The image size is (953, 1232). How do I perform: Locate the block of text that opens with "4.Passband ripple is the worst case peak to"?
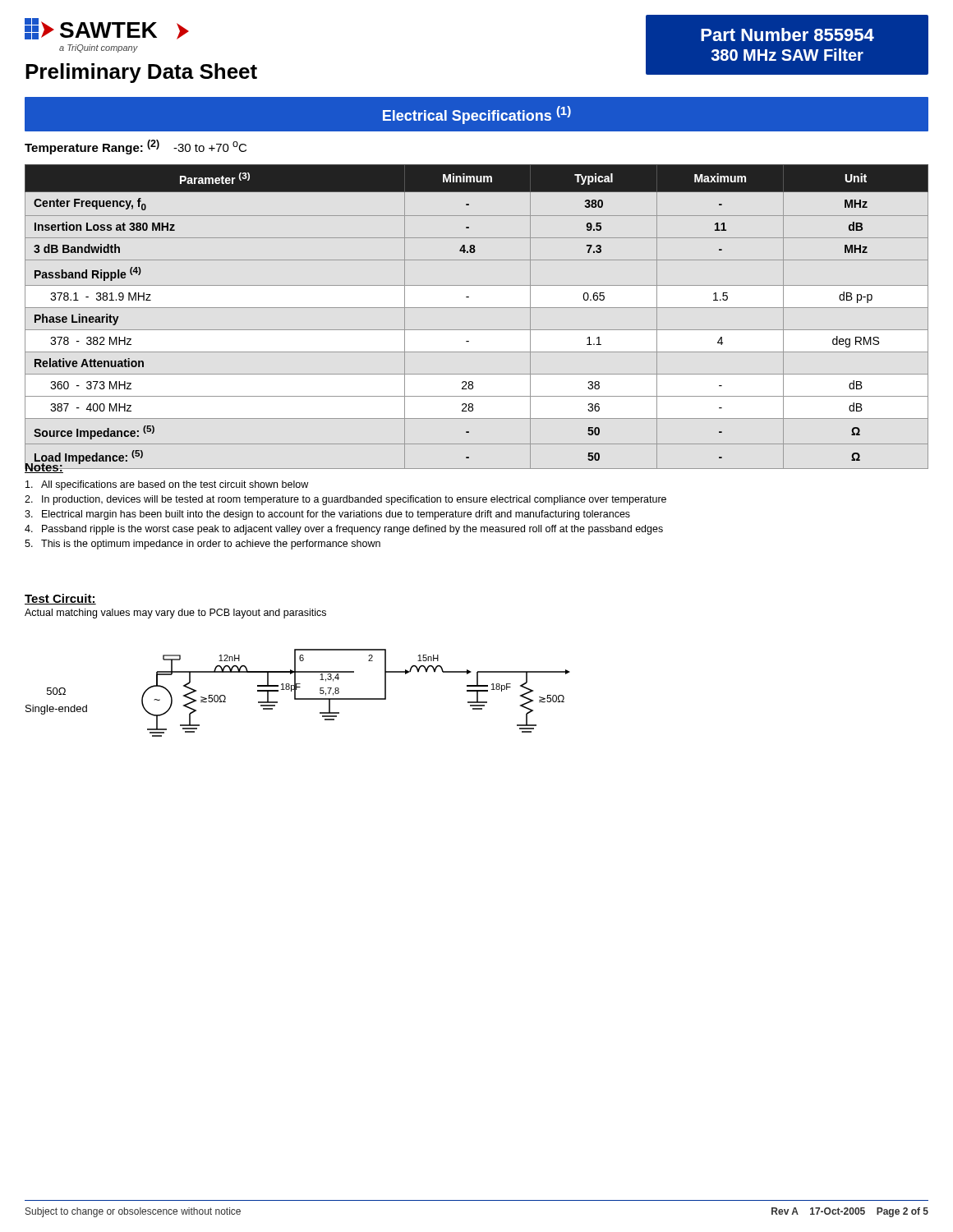click(476, 529)
